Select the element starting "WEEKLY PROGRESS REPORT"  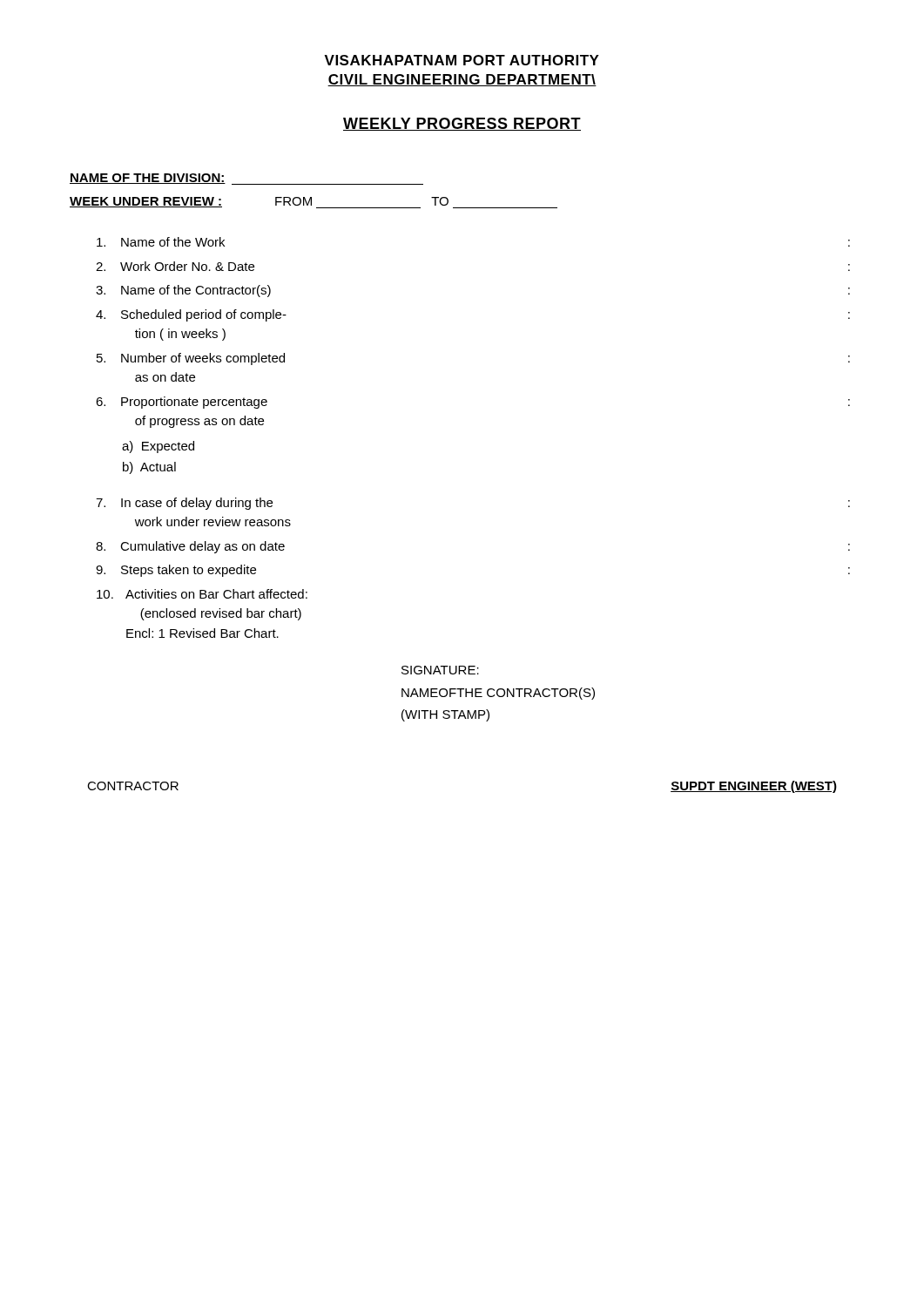462,124
